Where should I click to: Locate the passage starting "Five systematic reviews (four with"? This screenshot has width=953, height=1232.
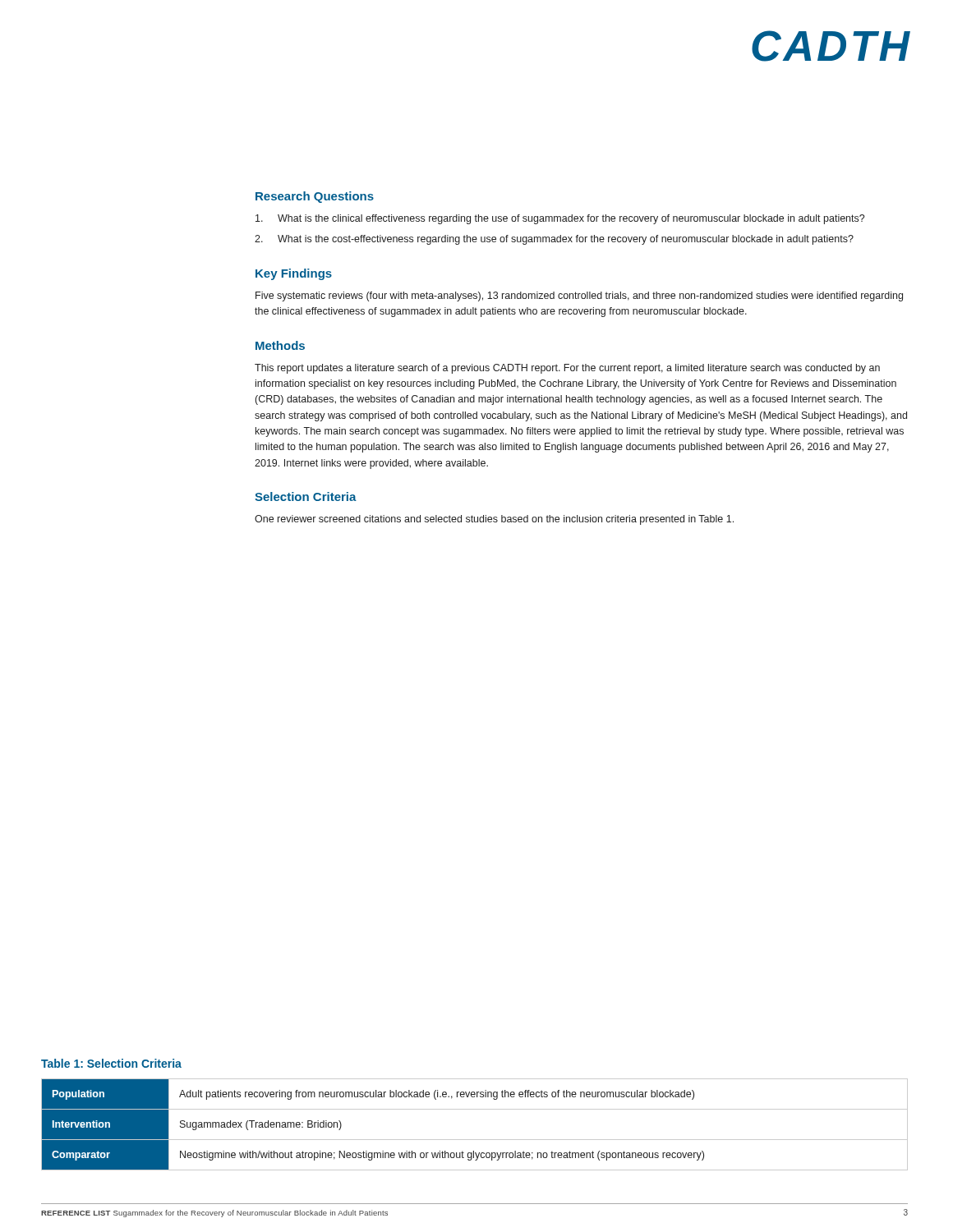click(579, 303)
